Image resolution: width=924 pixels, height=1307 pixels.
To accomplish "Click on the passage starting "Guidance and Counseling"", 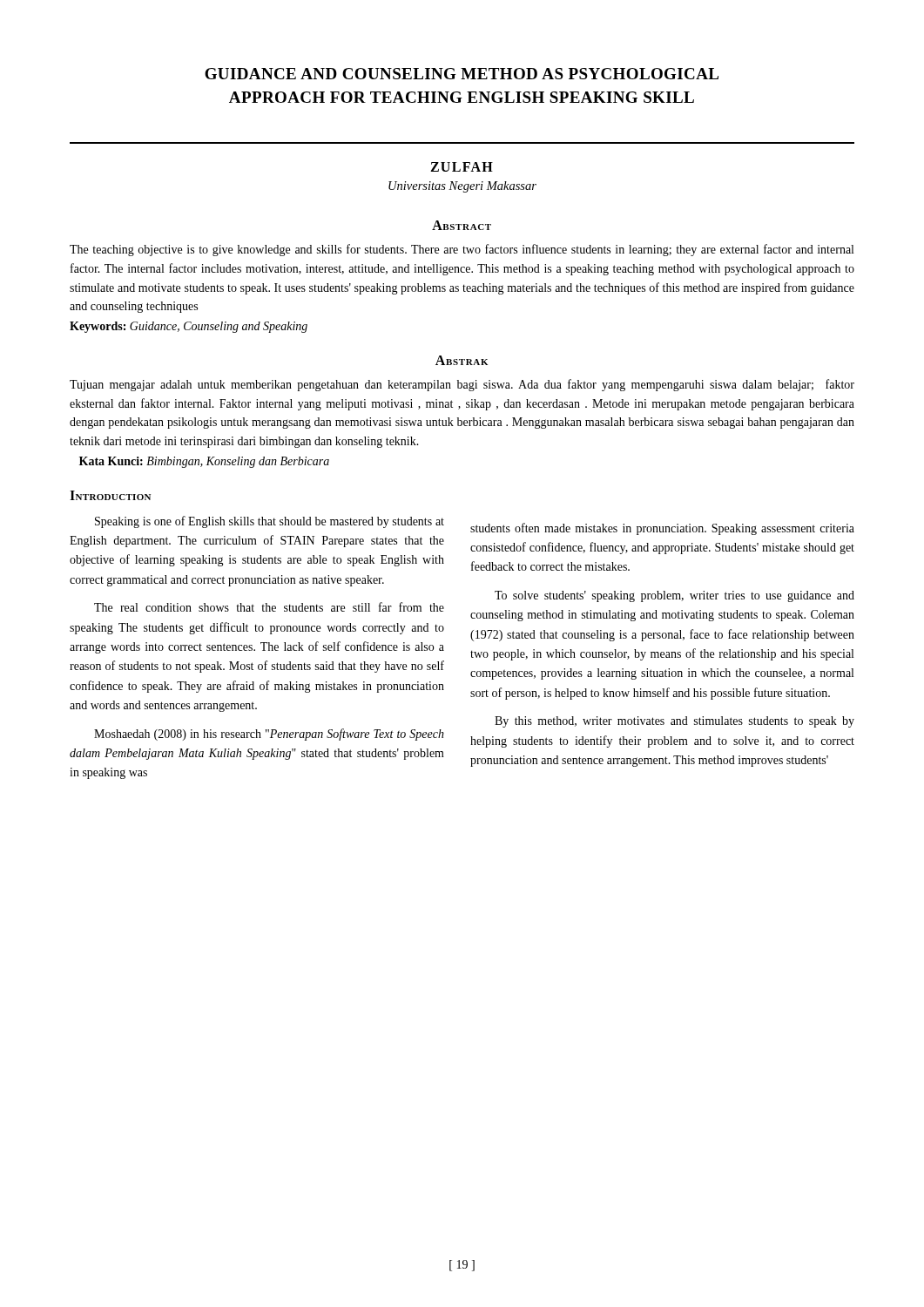I will point(462,86).
